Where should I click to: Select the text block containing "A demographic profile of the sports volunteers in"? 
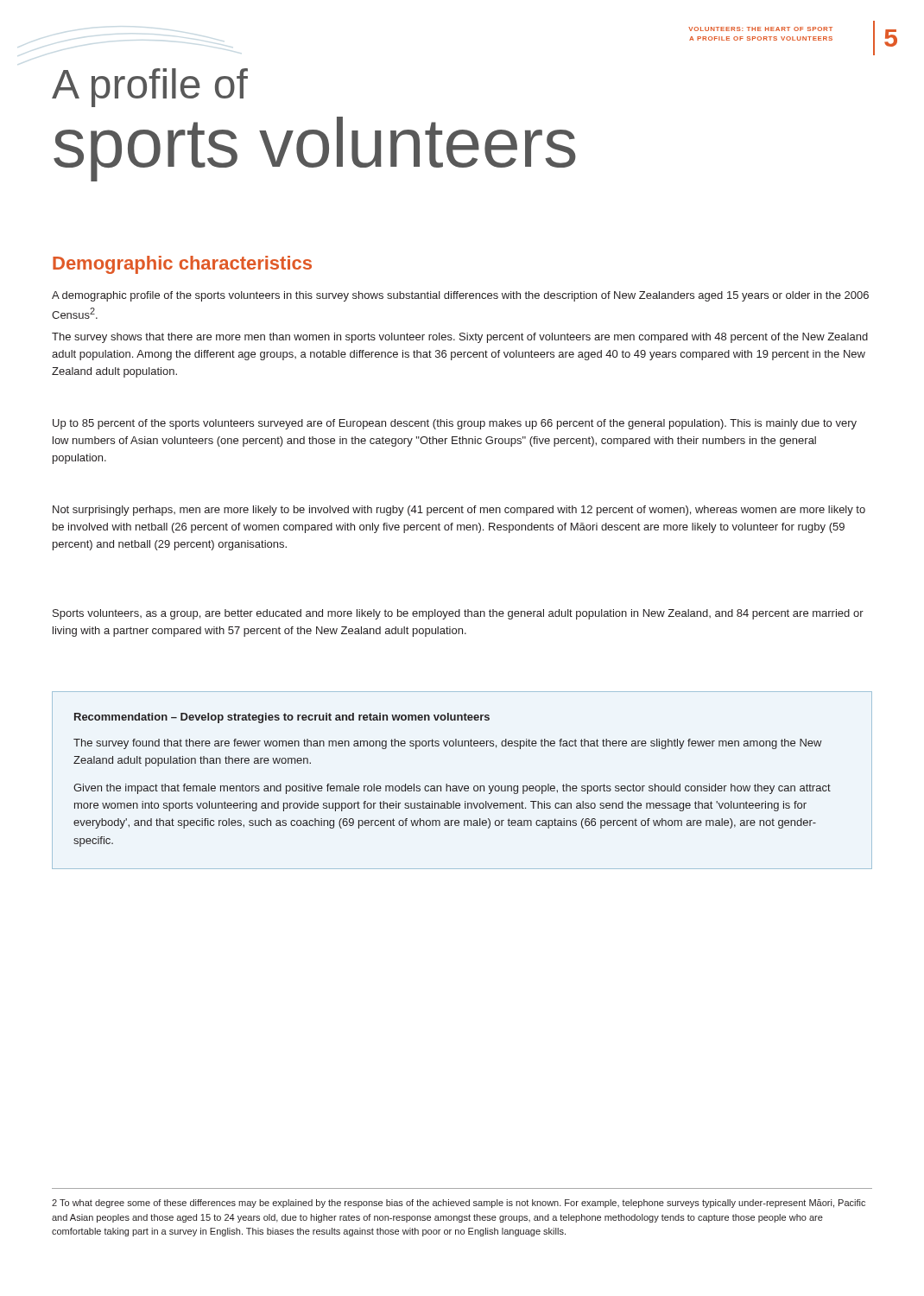point(462,306)
